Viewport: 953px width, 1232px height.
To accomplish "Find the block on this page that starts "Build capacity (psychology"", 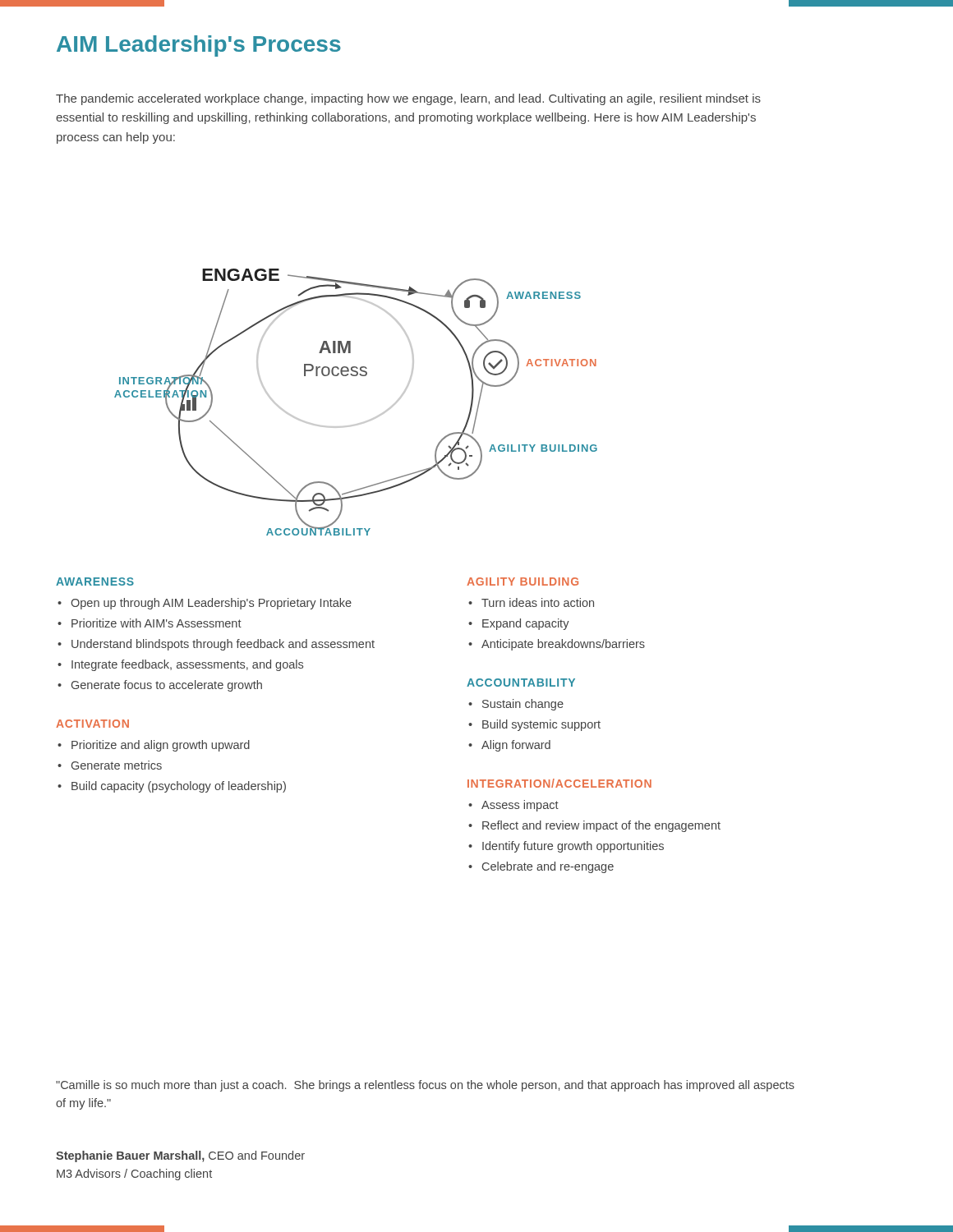I will [179, 786].
